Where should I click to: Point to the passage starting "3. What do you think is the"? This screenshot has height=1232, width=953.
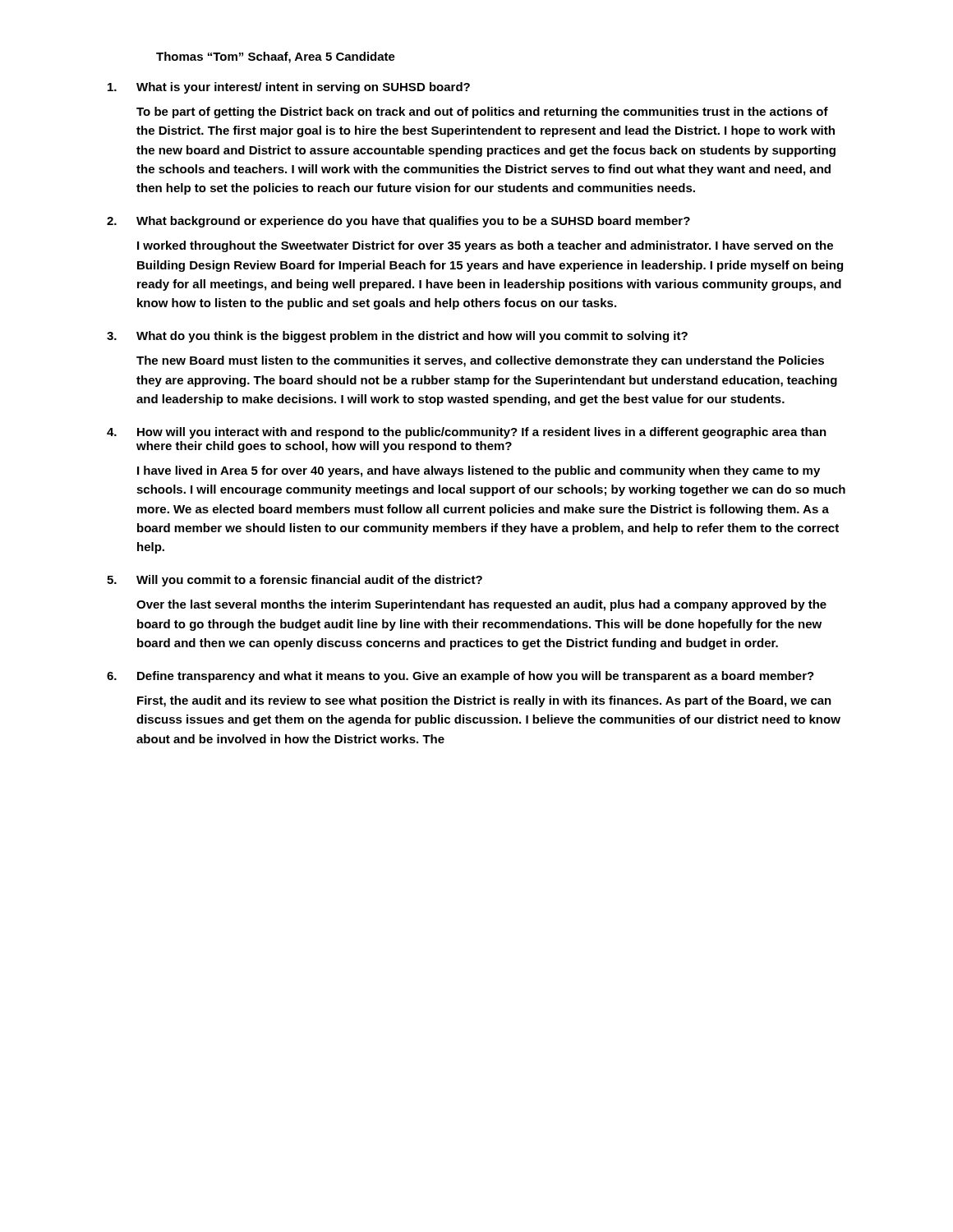pos(397,336)
